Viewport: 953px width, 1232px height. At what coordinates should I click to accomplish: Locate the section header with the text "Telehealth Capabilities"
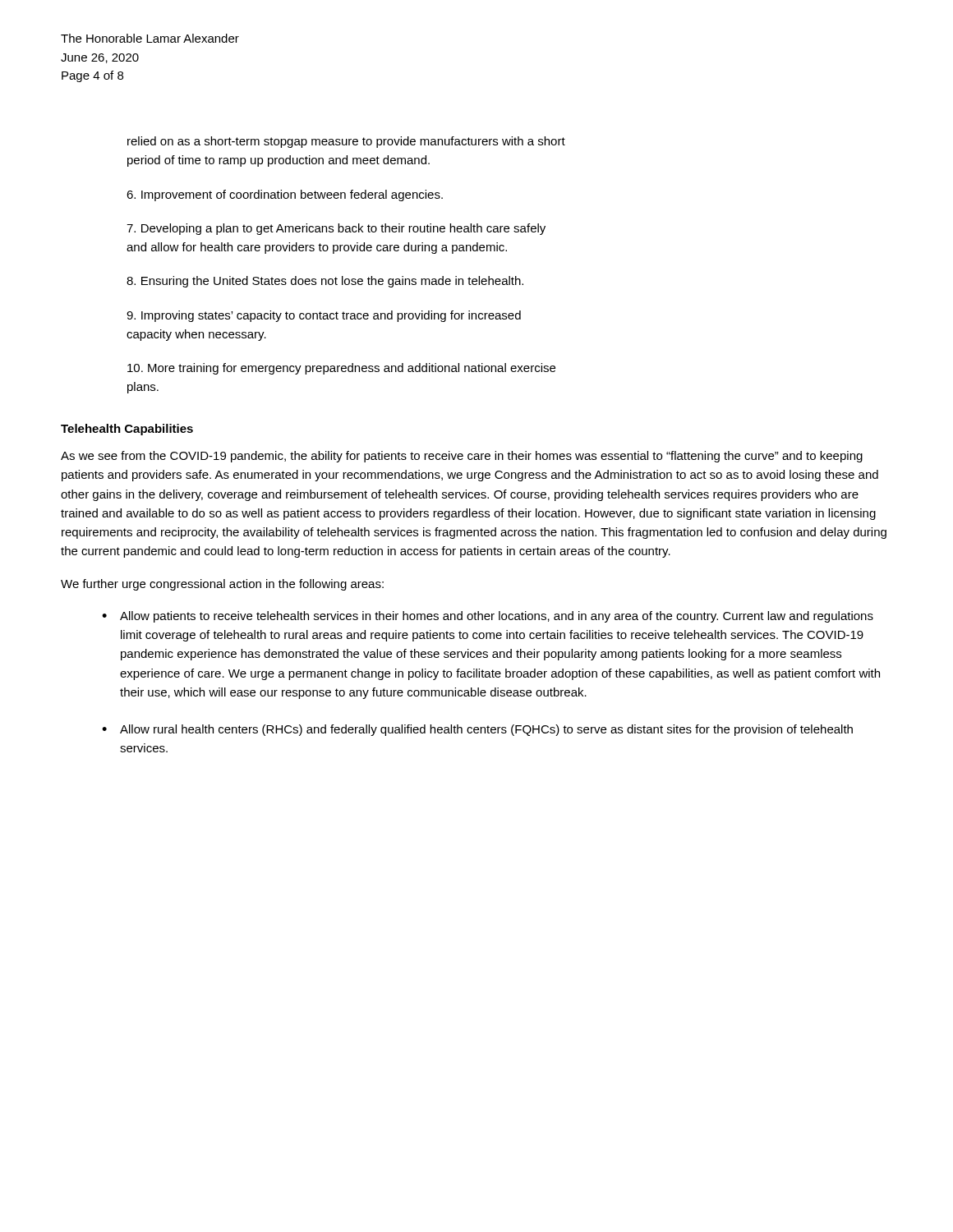click(x=127, y=428)
